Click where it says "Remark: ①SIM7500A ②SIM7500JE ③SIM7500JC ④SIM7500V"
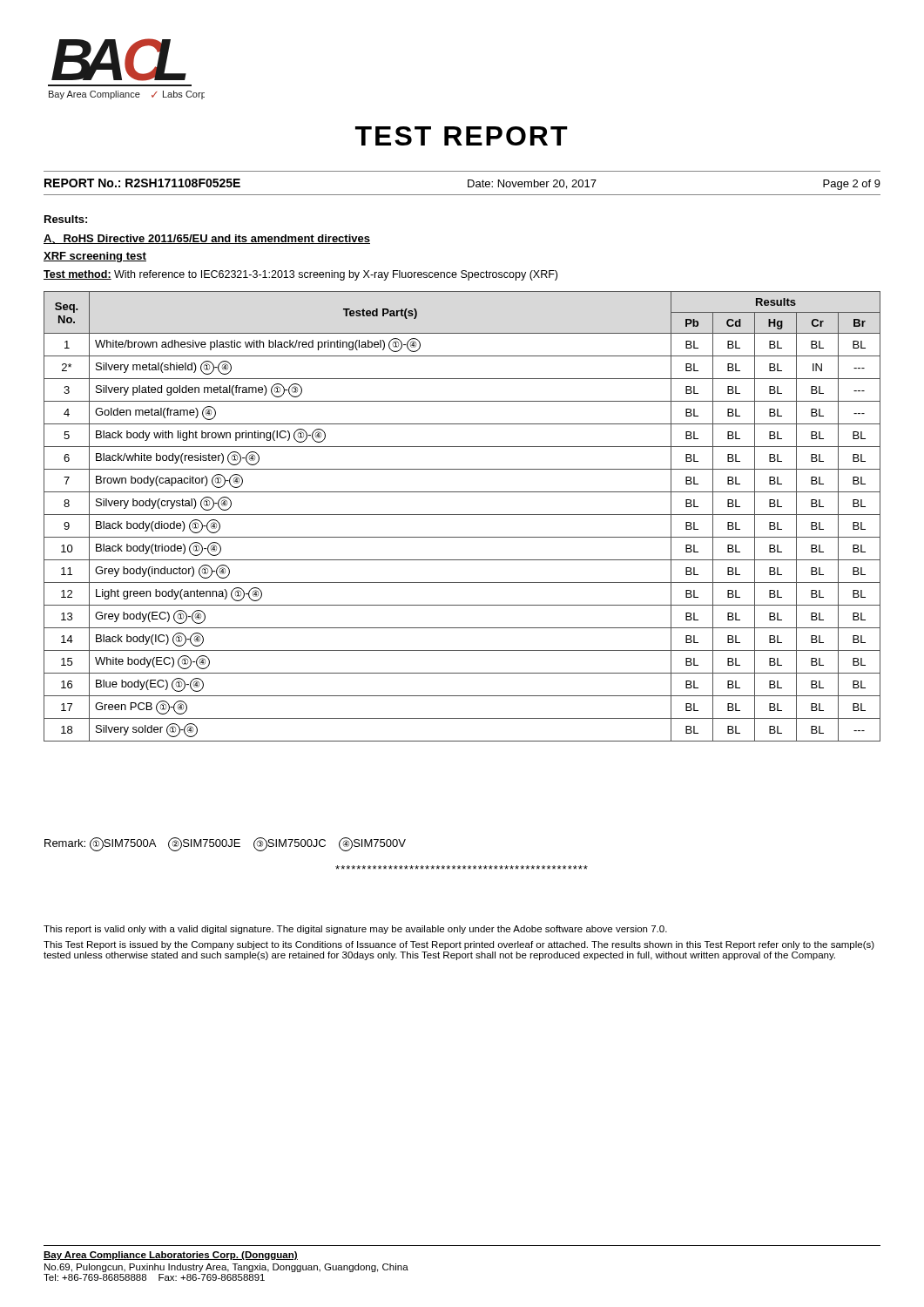This screenshot has width=924, height=1307. coord(225,844)
